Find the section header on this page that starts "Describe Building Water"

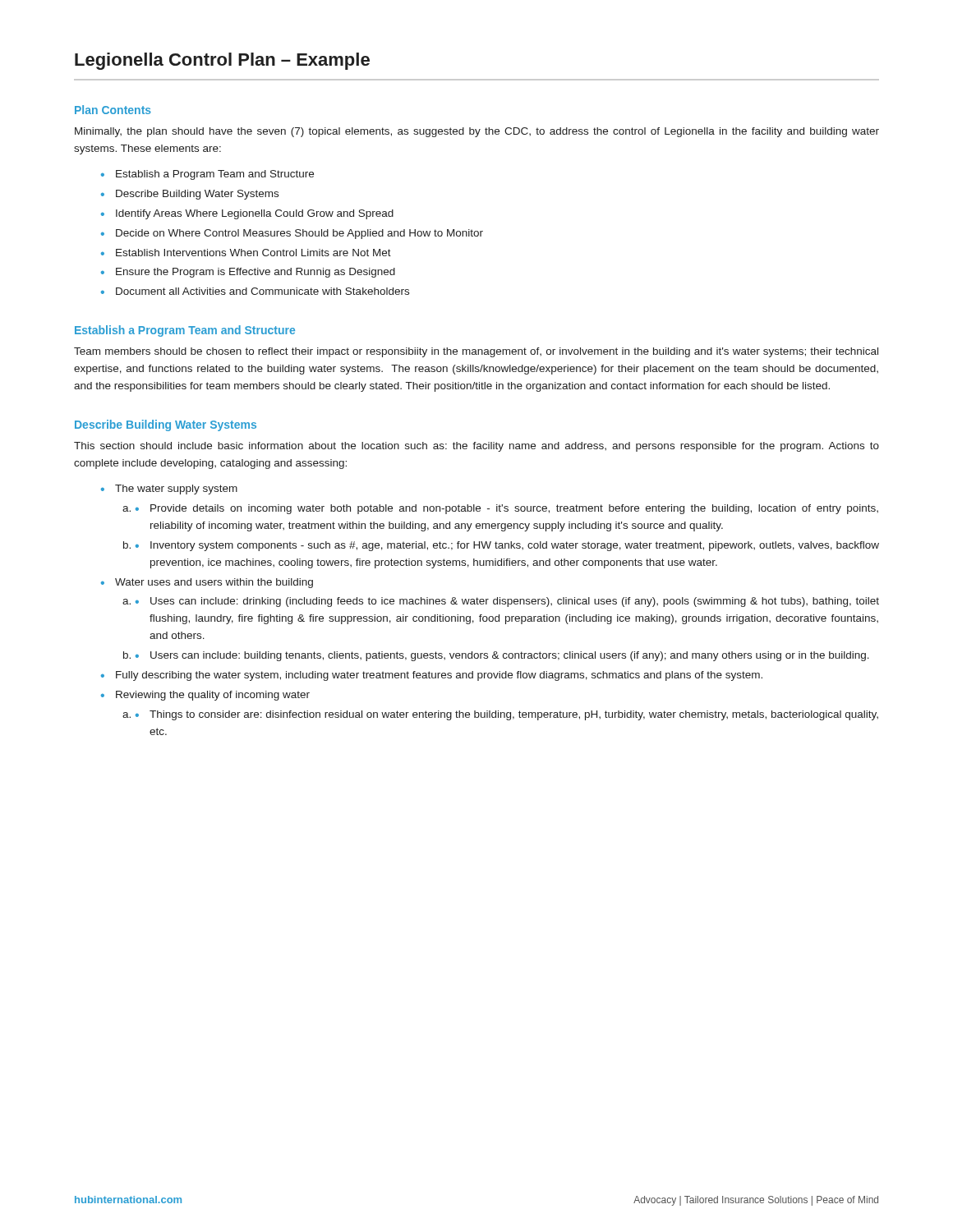click(165, 425)
